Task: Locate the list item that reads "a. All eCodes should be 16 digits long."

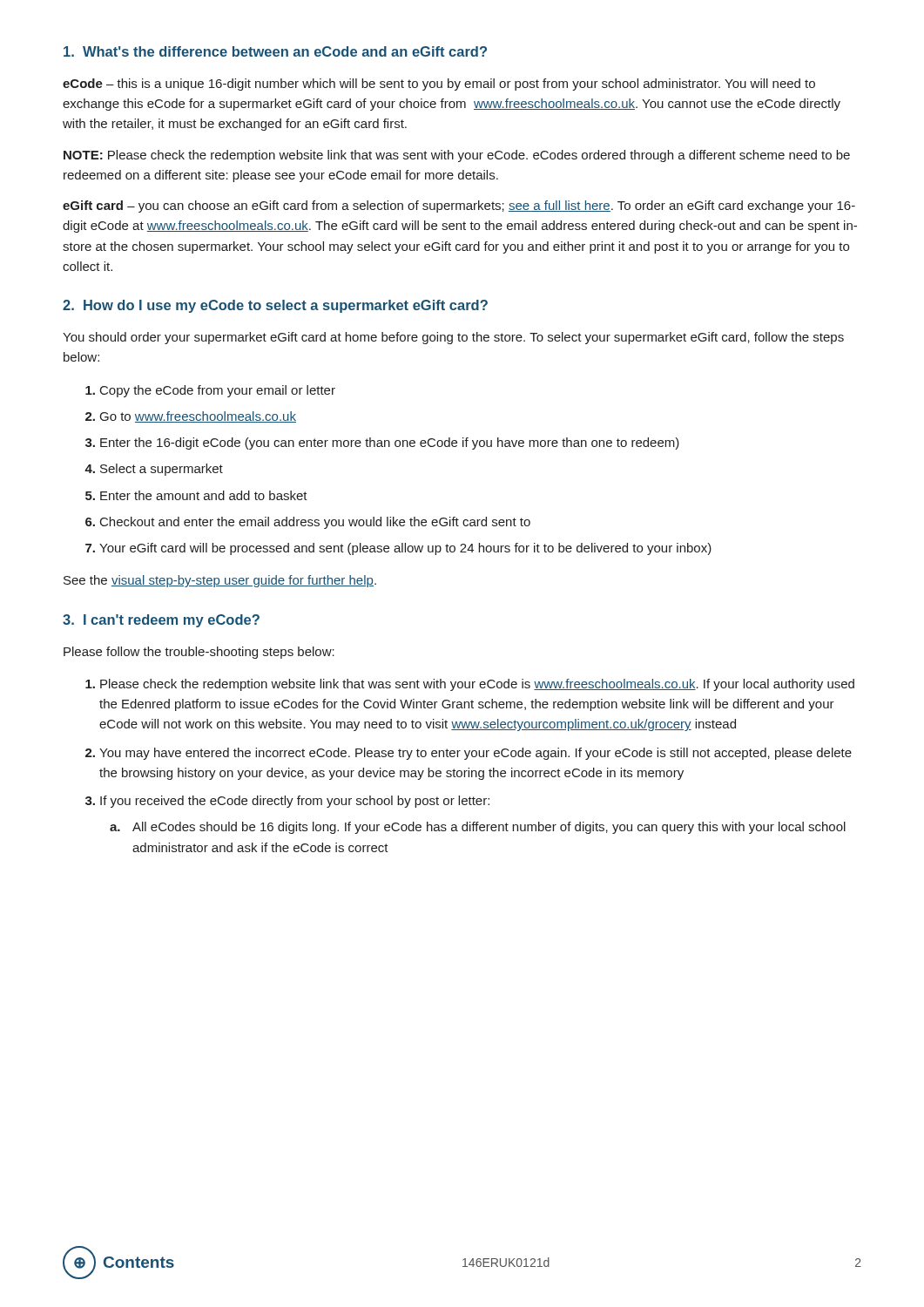Action: coord(486,837)
